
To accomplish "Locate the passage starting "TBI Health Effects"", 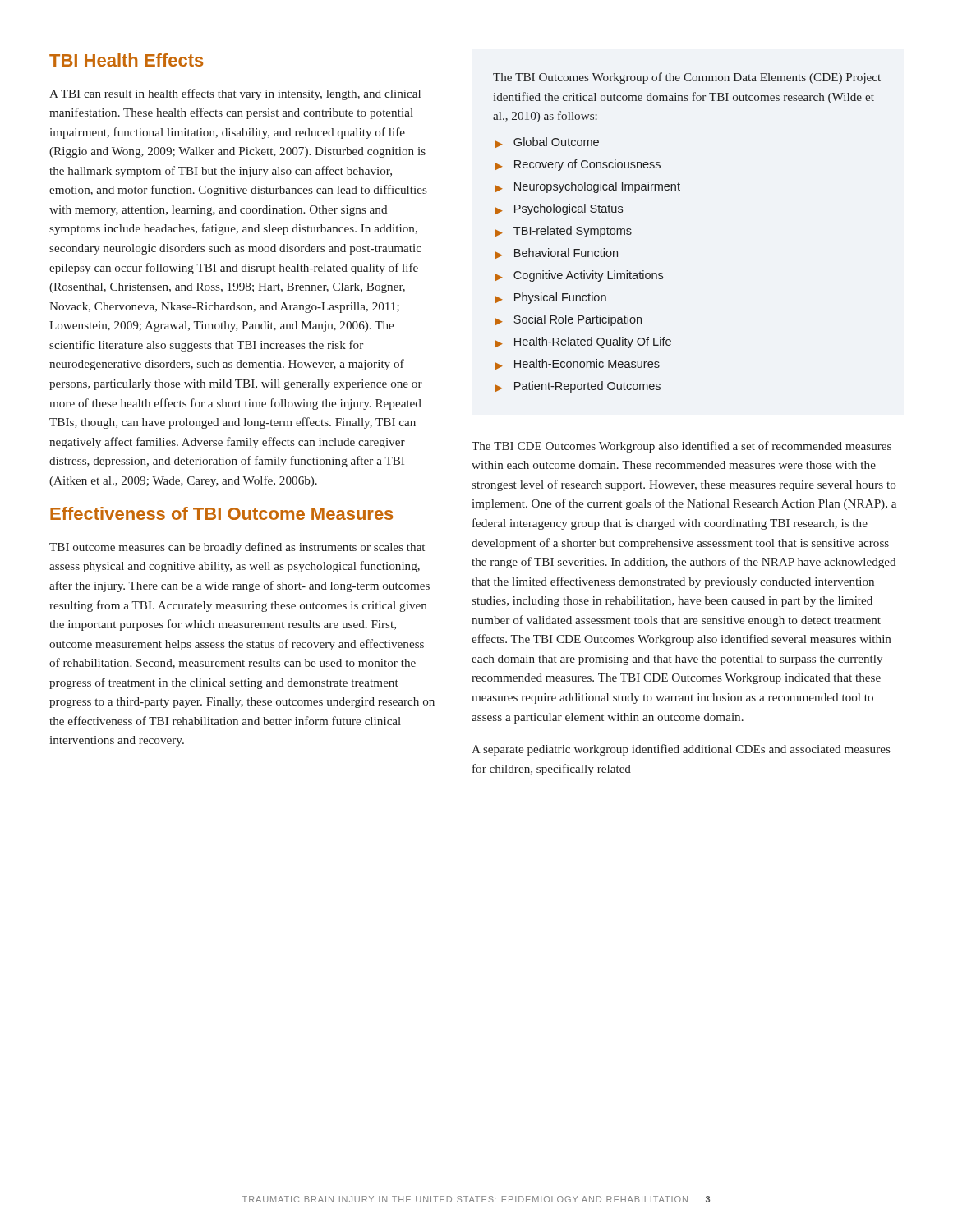I will [x=126, y=60].
